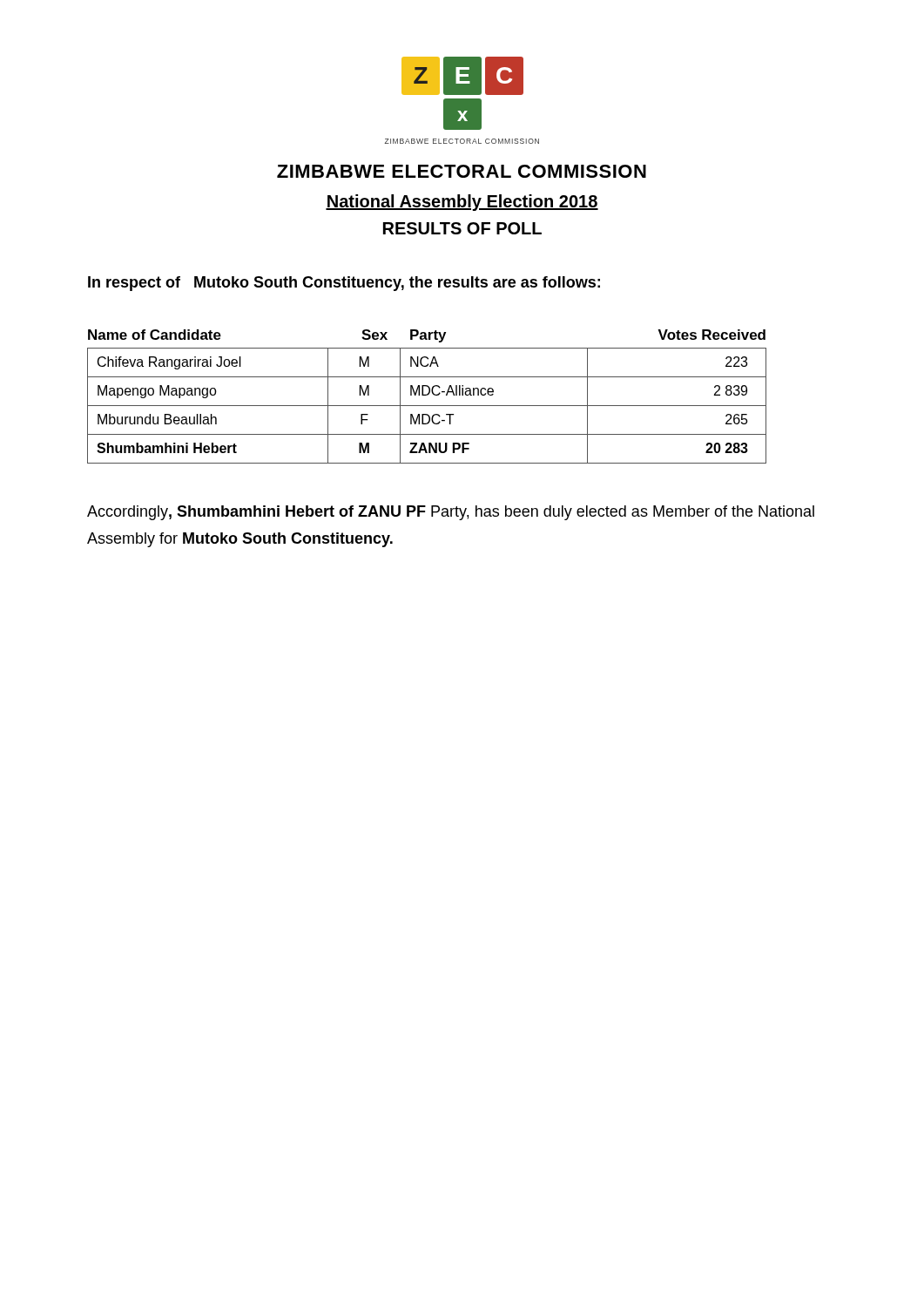
Task: Select the logo
Action: [x=462, y=102]
